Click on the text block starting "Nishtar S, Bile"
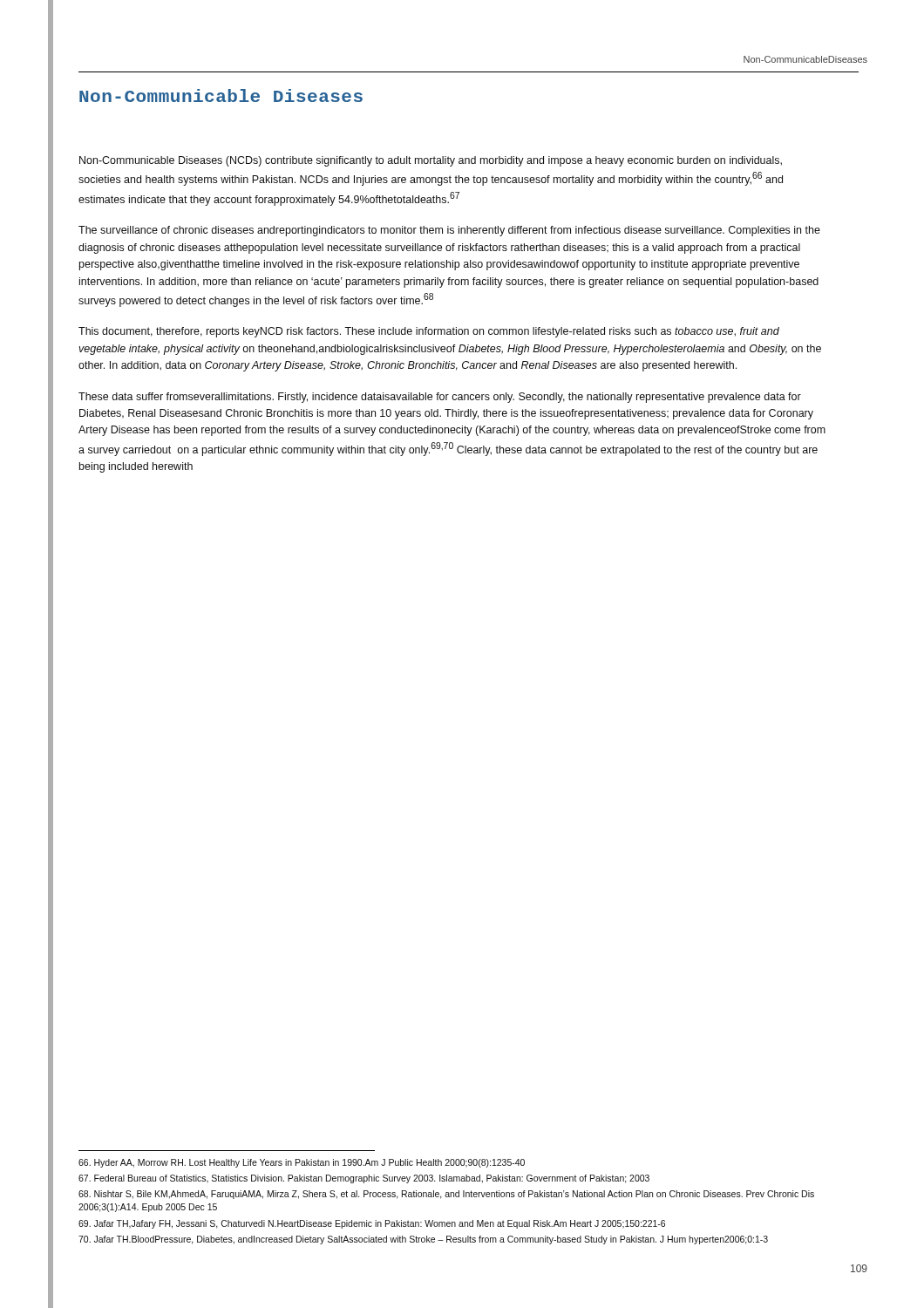 (446, 1201)
